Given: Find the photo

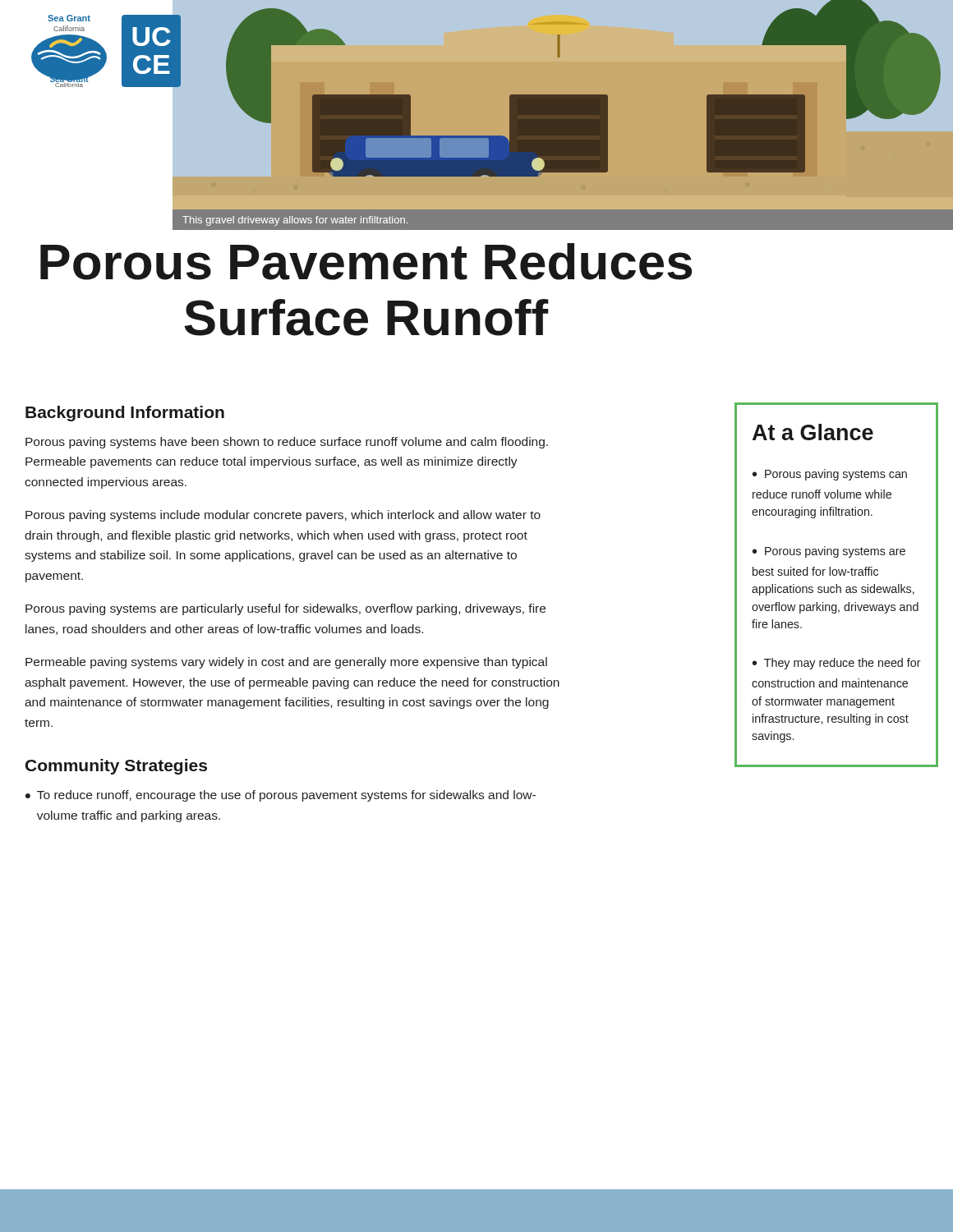Looking at the screenshot, I should click(563, 105).
